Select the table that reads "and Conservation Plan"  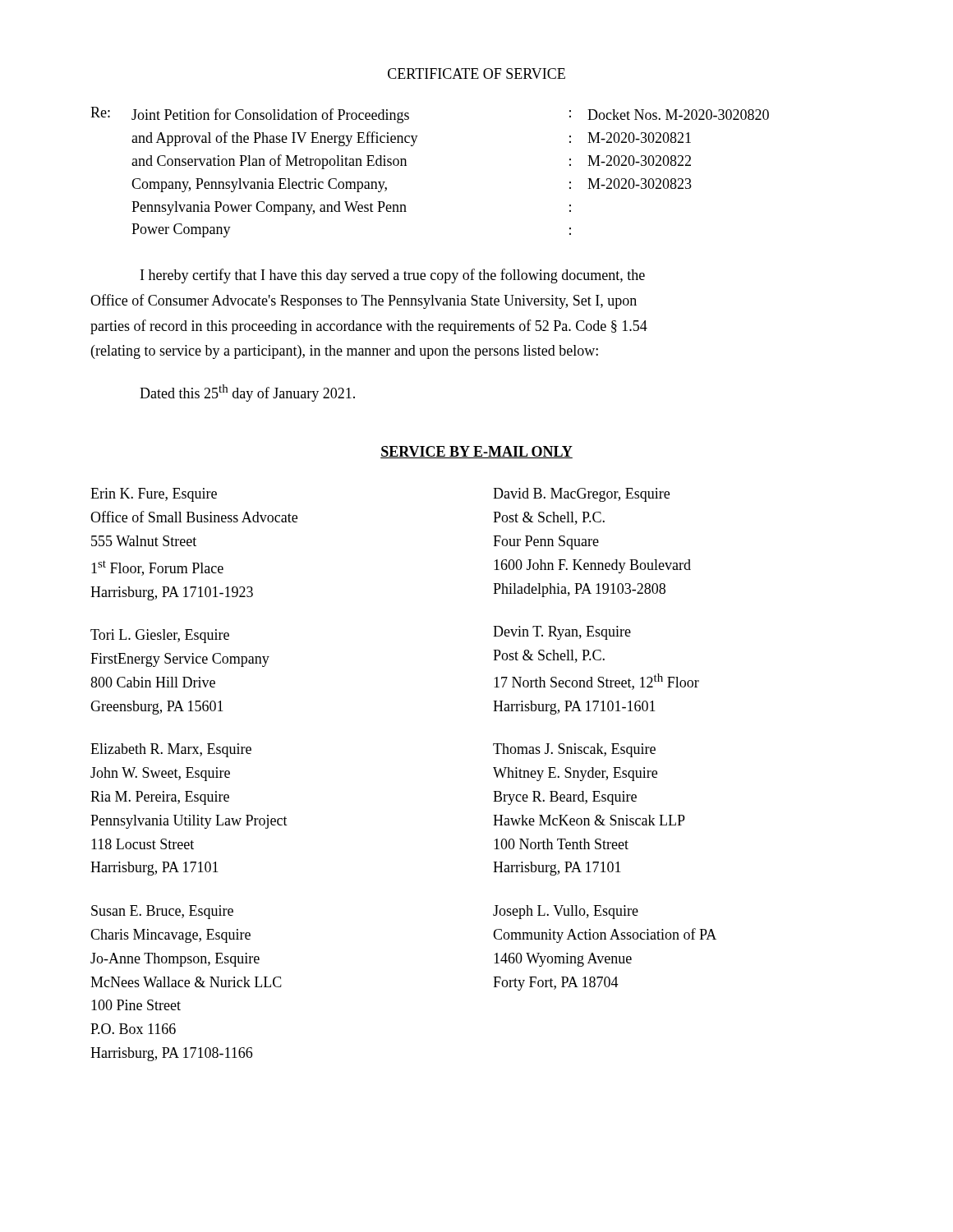pyautogui.click(x=476, y=173)
